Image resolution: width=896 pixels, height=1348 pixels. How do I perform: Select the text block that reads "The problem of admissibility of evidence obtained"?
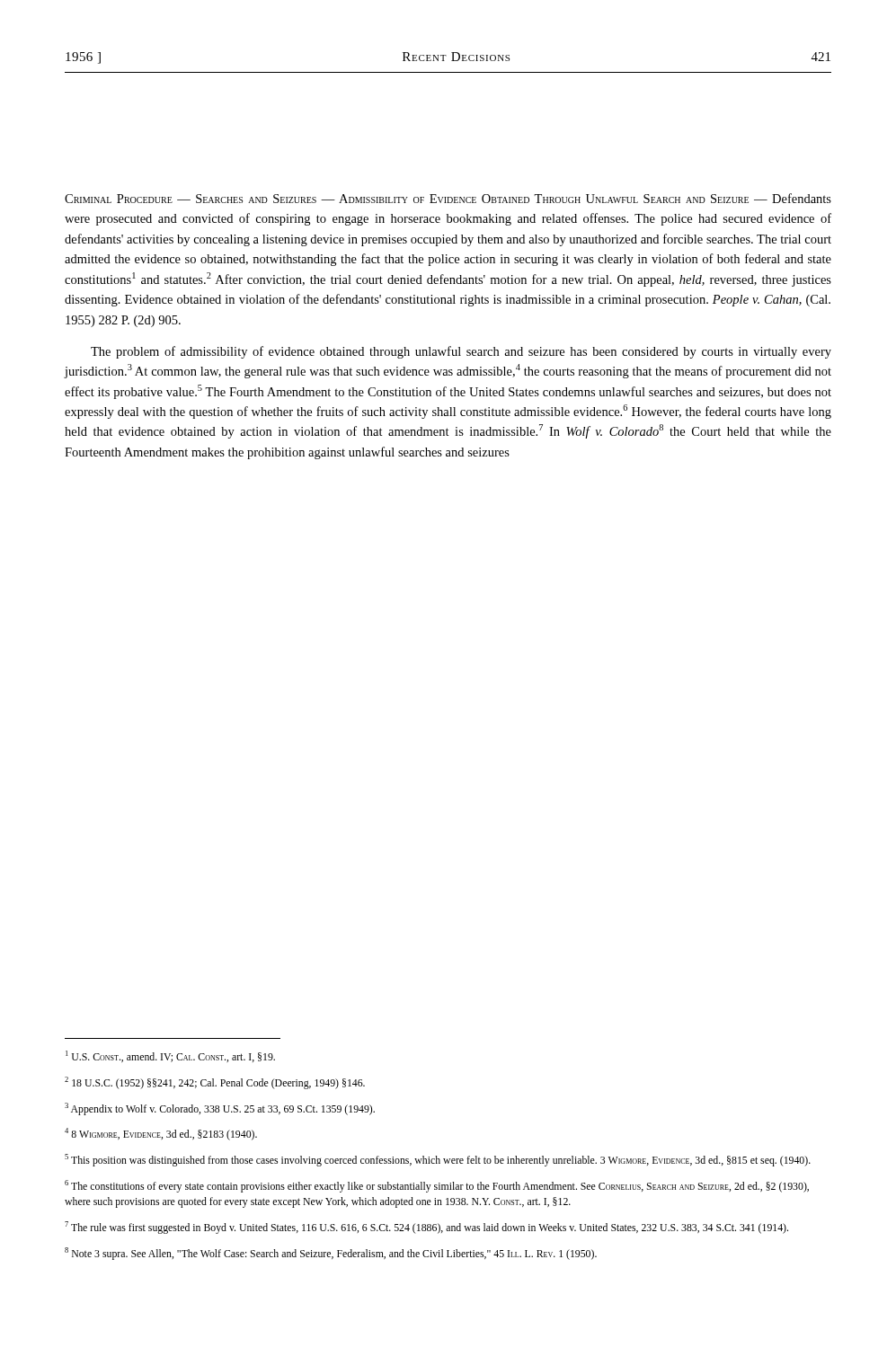pos(448,402)
